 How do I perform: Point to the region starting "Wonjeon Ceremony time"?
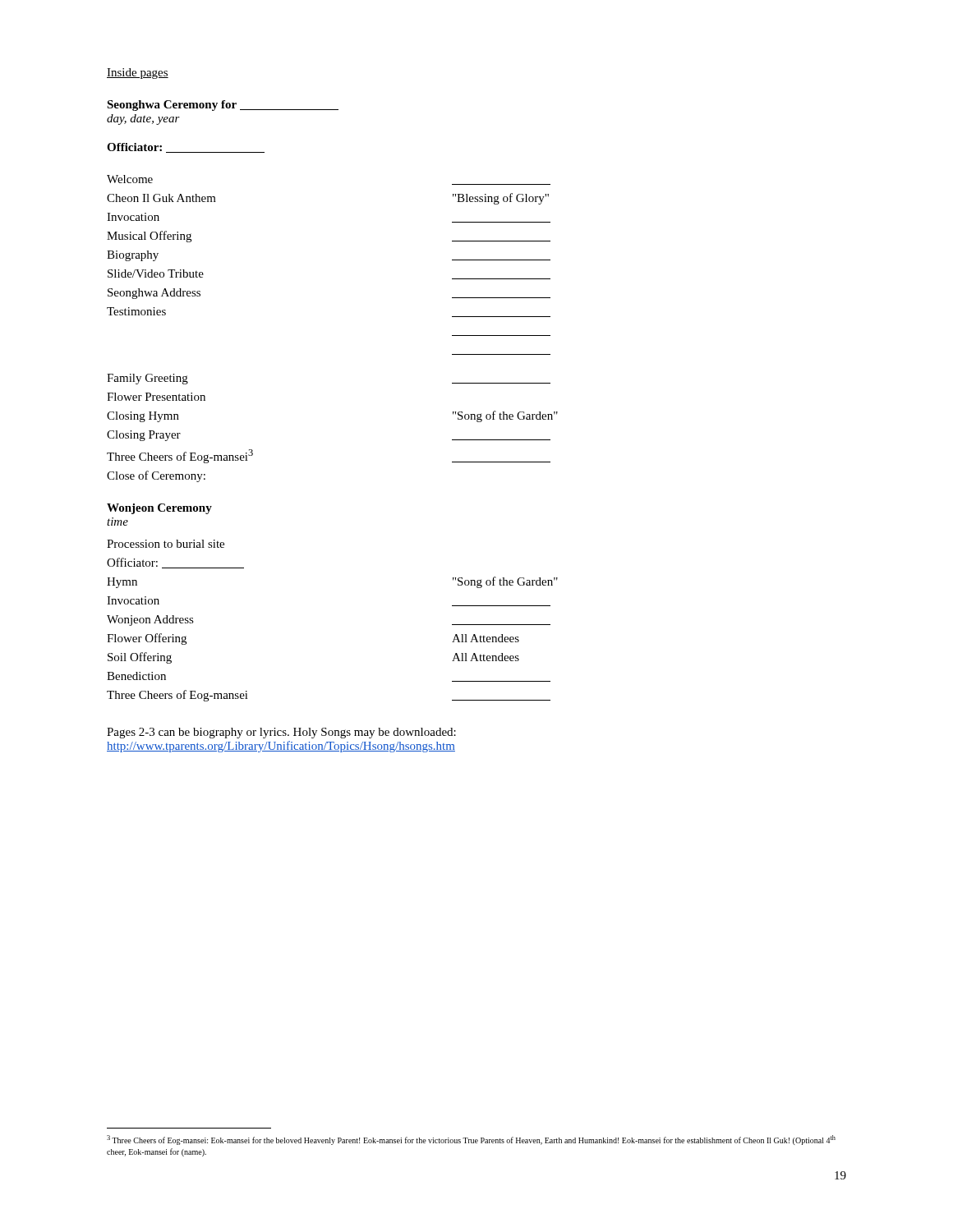(x=159, y=515)
